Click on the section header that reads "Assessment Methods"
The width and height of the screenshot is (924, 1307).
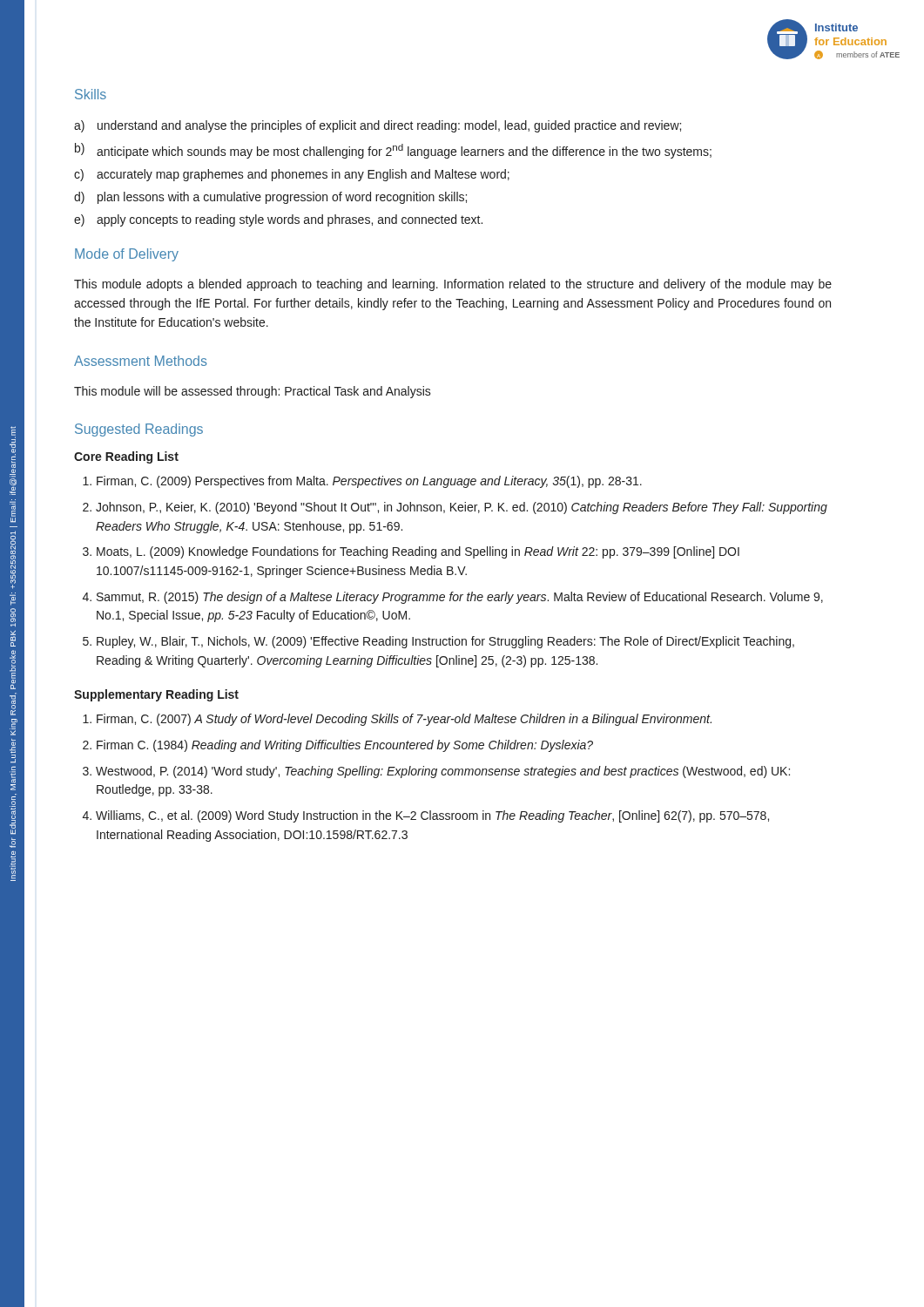(x=141, y=361)
